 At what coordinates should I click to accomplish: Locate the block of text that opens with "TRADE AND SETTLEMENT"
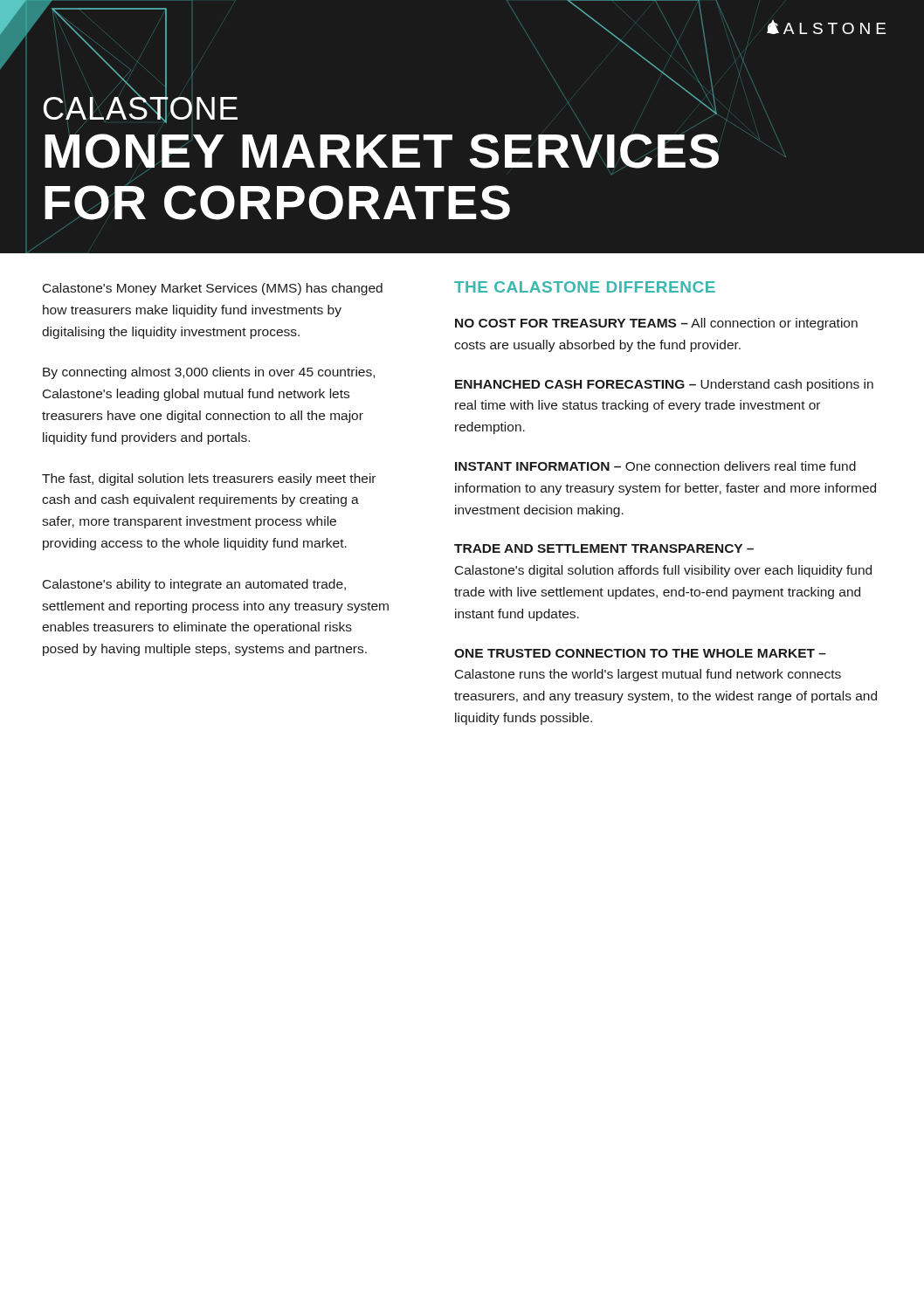point(663,581)
